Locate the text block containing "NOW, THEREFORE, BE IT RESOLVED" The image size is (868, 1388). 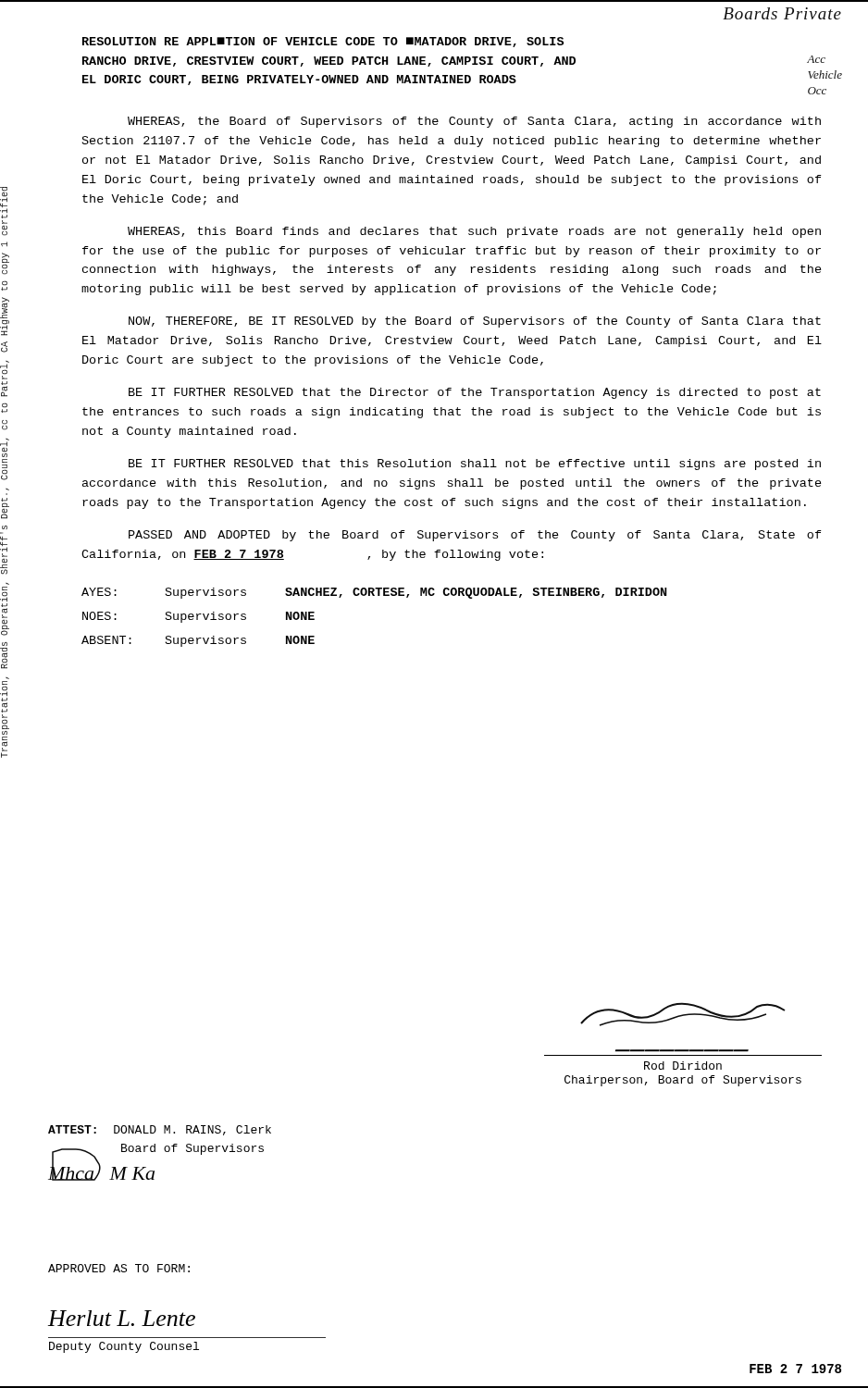tap(452, 341)
